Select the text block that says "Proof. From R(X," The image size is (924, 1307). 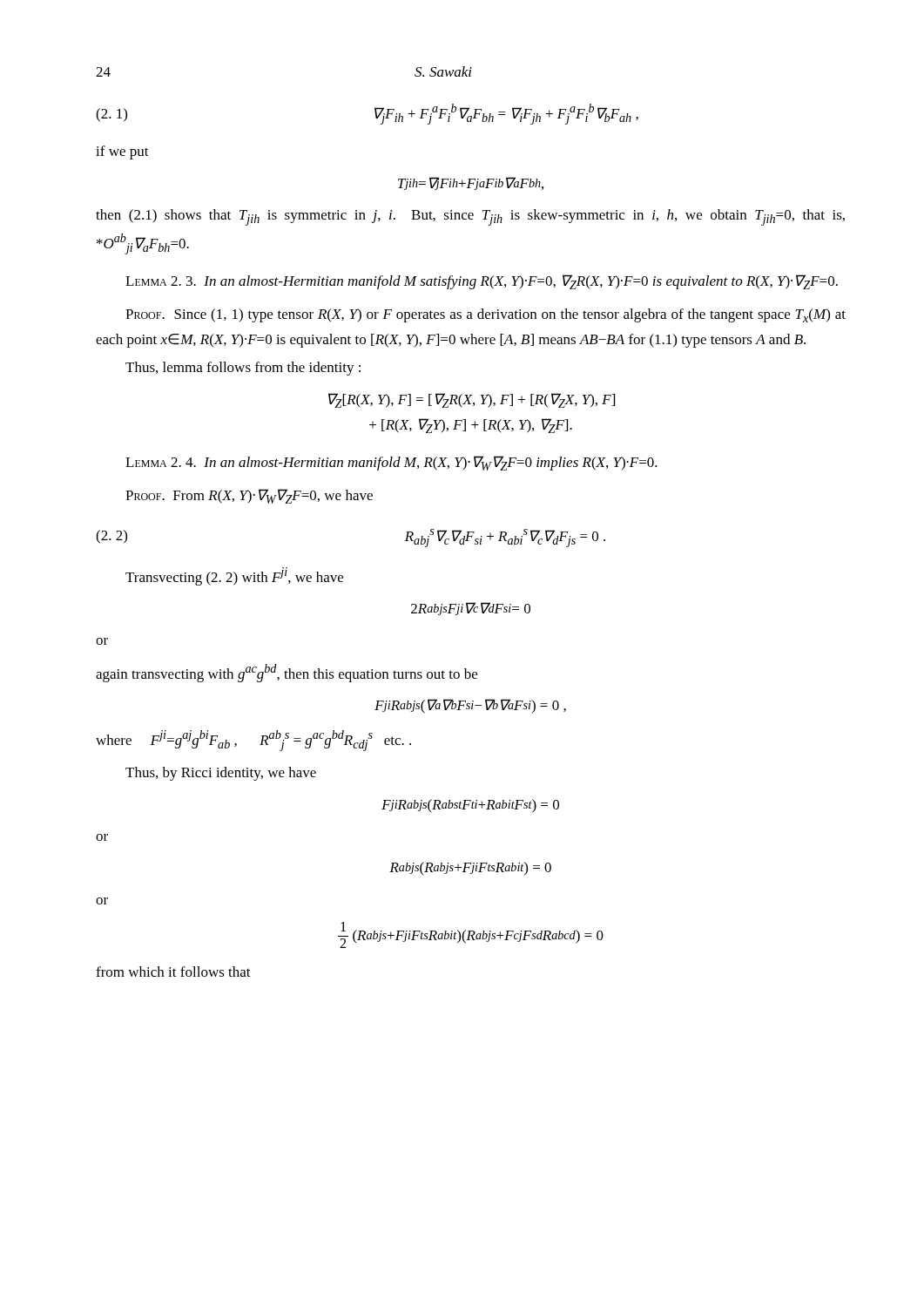pyautogui.click(x=249, y=497)
